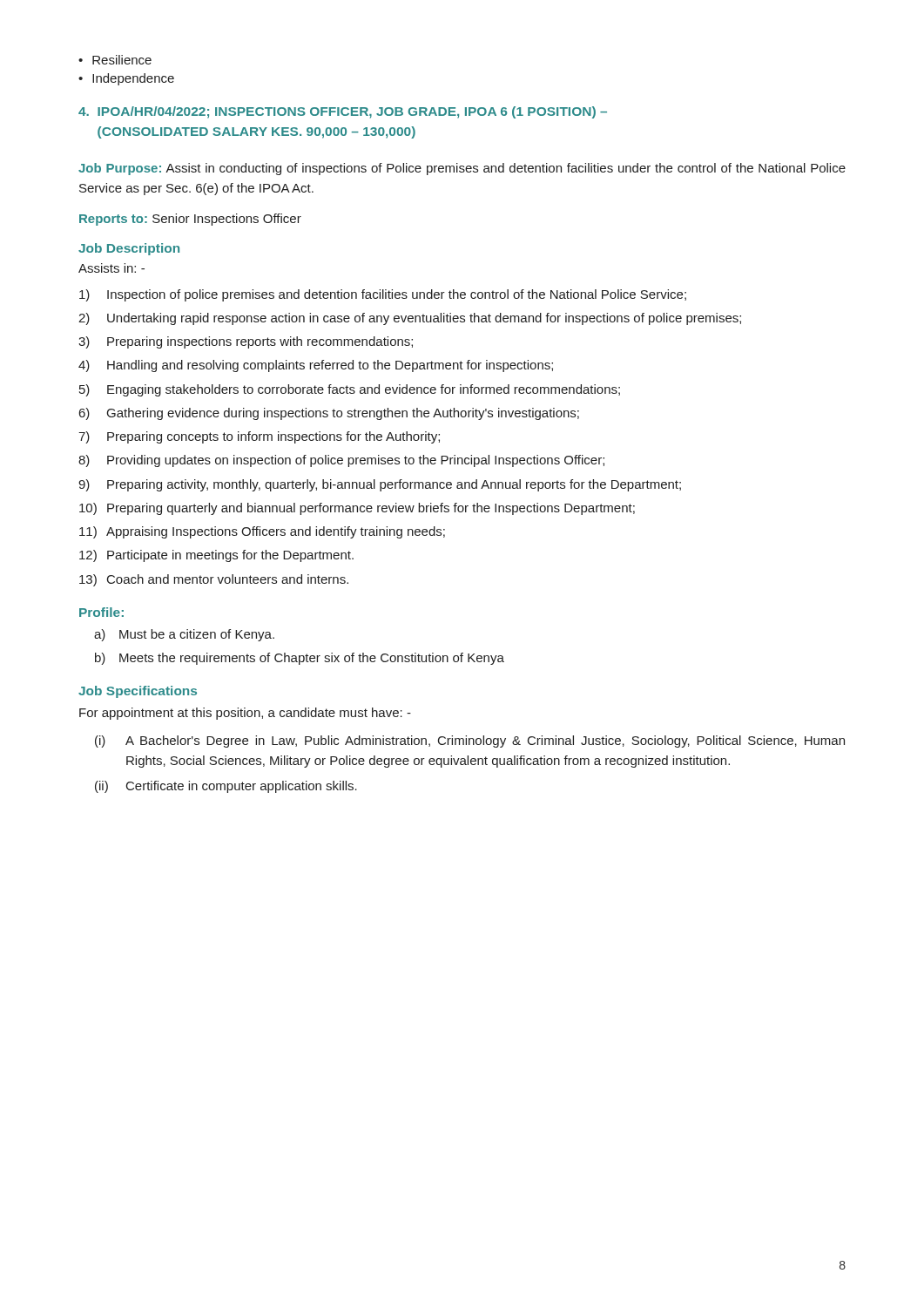Find the block starting "(i) A Bachelor's Degree in Law, Public Administration,"
Viewport: 924px width, 1307px height.
pyautogui.click(x=470, y=750)
